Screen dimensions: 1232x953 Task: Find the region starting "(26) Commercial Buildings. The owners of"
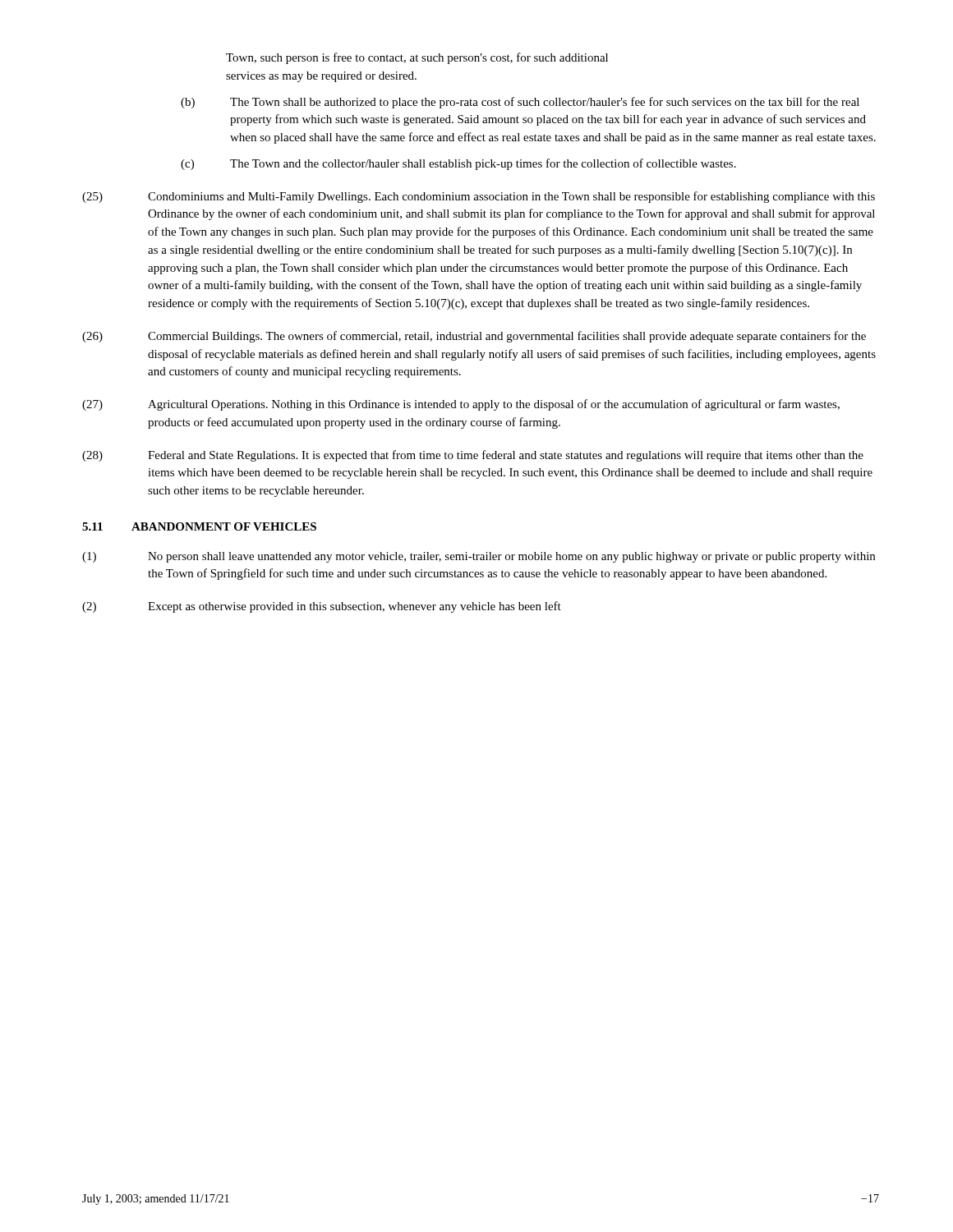pyautogui.click(x=481, y=354)
